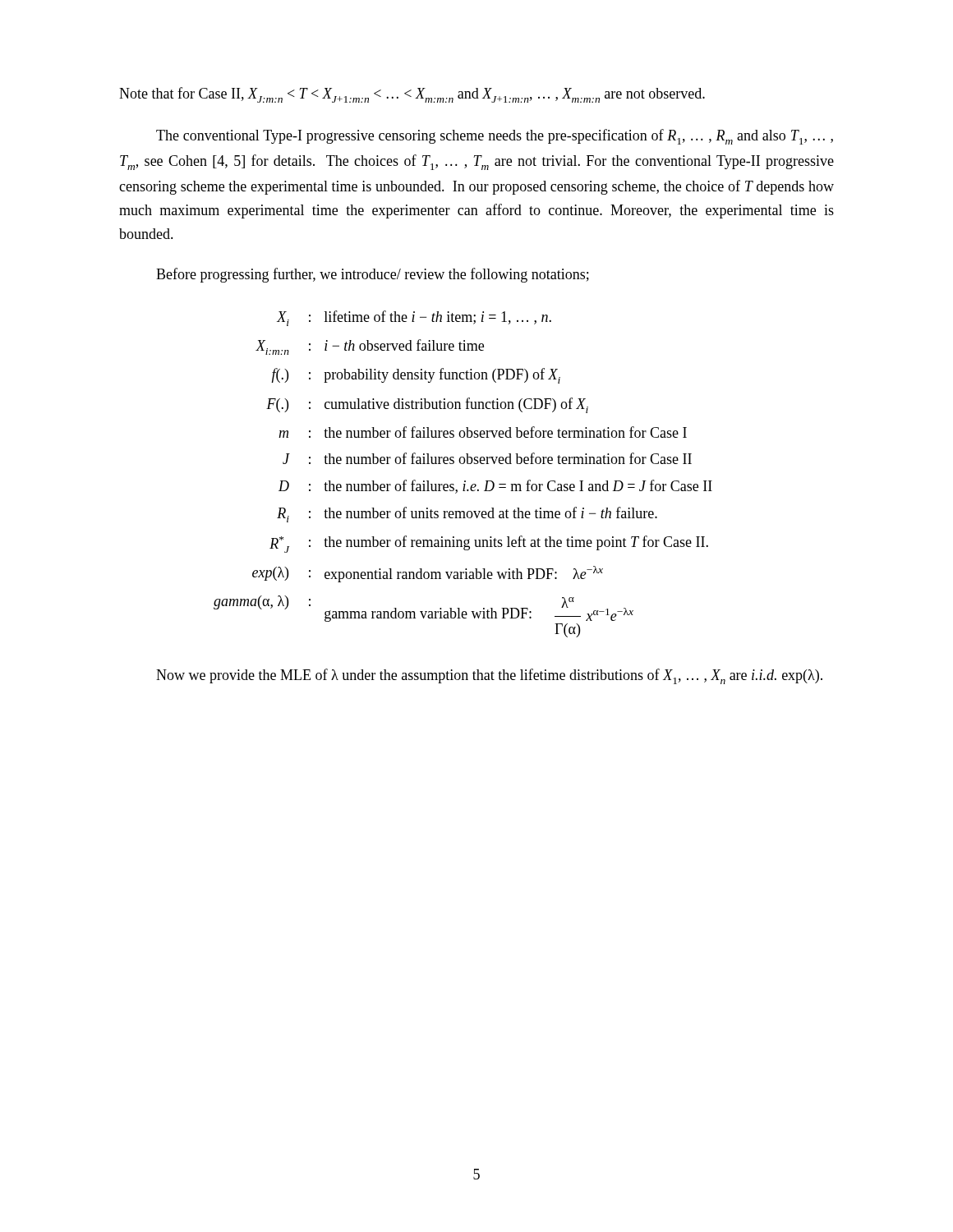The image size is (953, 1232).
Task: Where is the passage that starts "J : the number of failures observed"?
Action: point(476,460)
